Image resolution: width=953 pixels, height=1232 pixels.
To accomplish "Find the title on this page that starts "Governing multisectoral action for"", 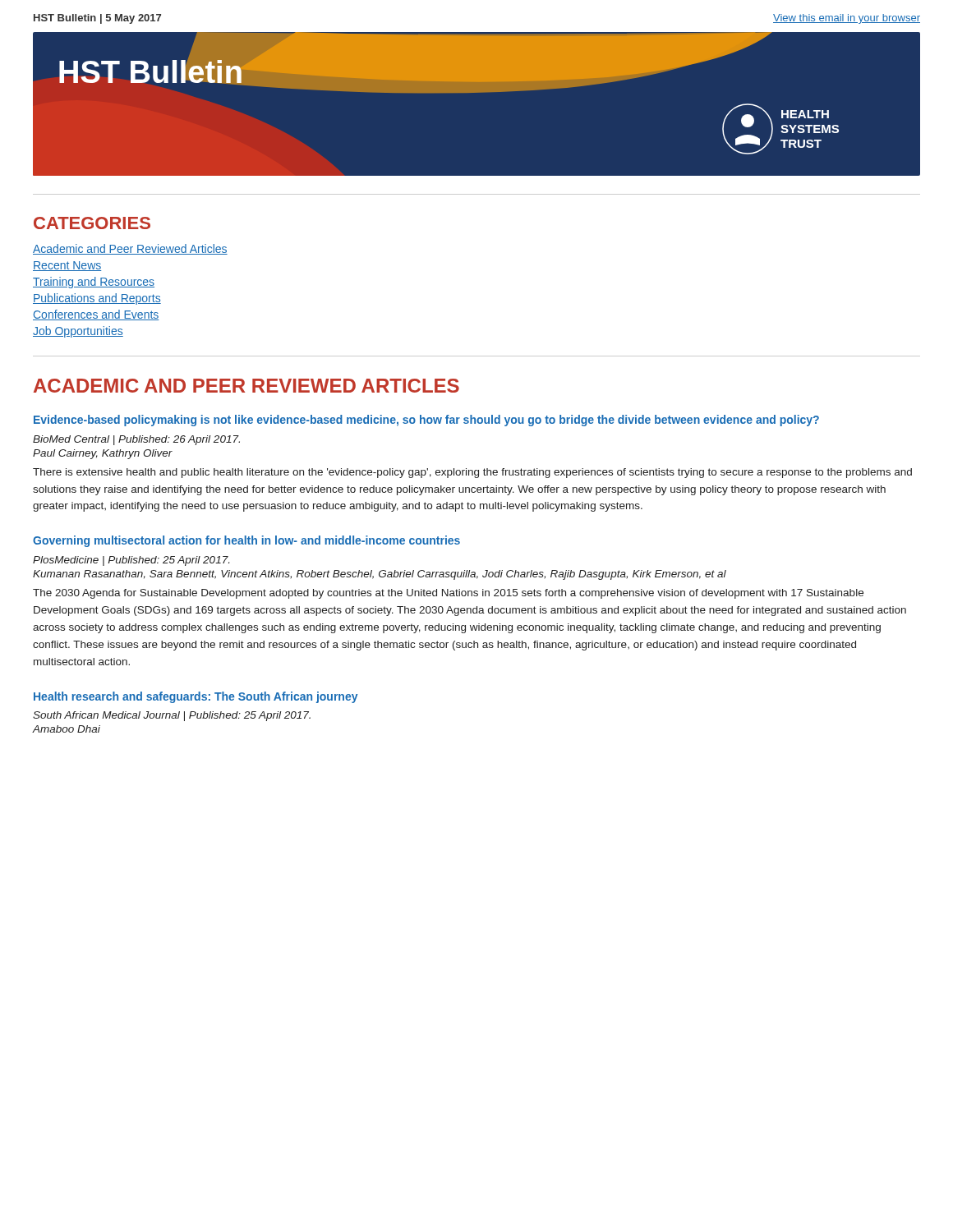I will (247, 541).
